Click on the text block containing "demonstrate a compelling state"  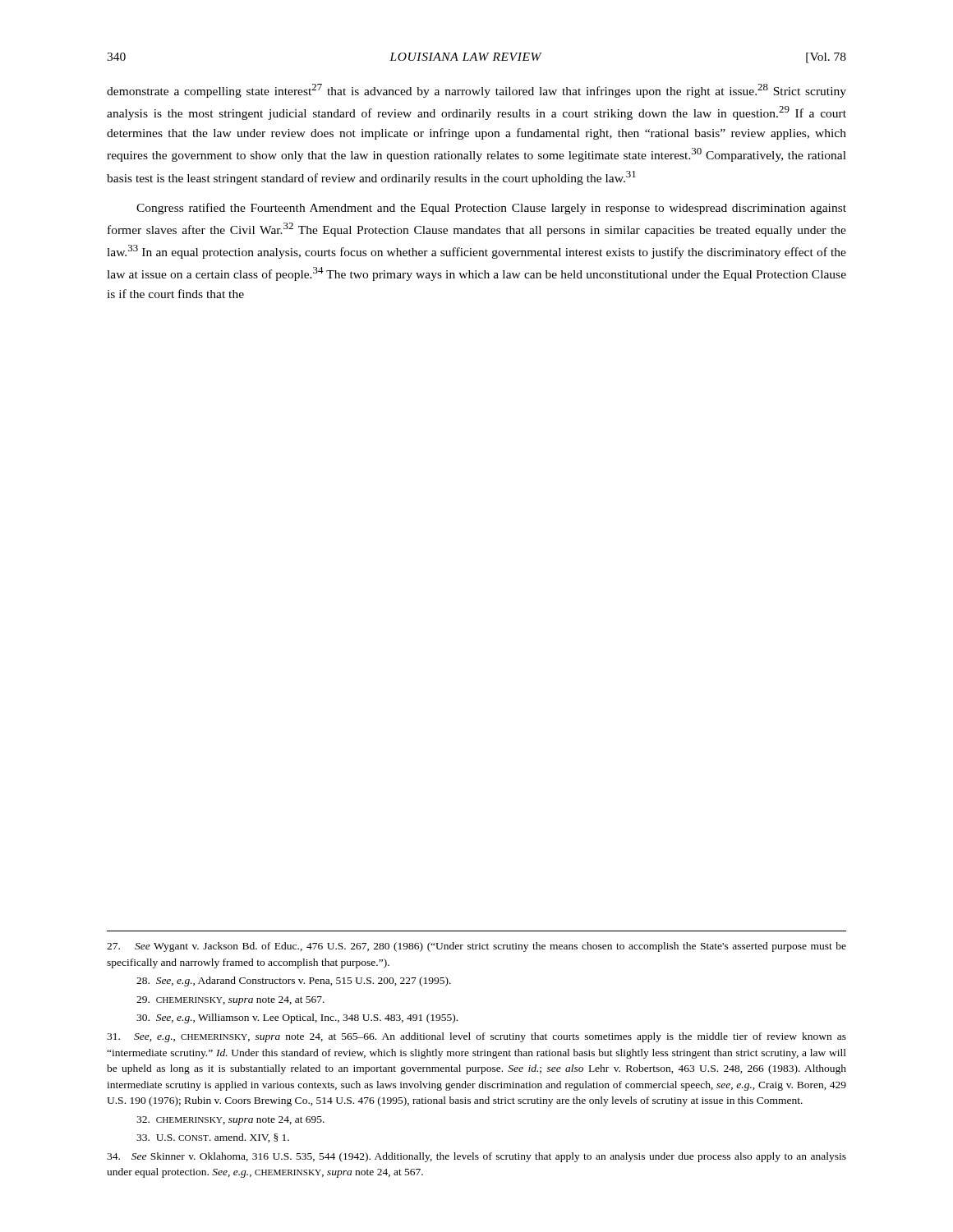[x=476, y=191]
